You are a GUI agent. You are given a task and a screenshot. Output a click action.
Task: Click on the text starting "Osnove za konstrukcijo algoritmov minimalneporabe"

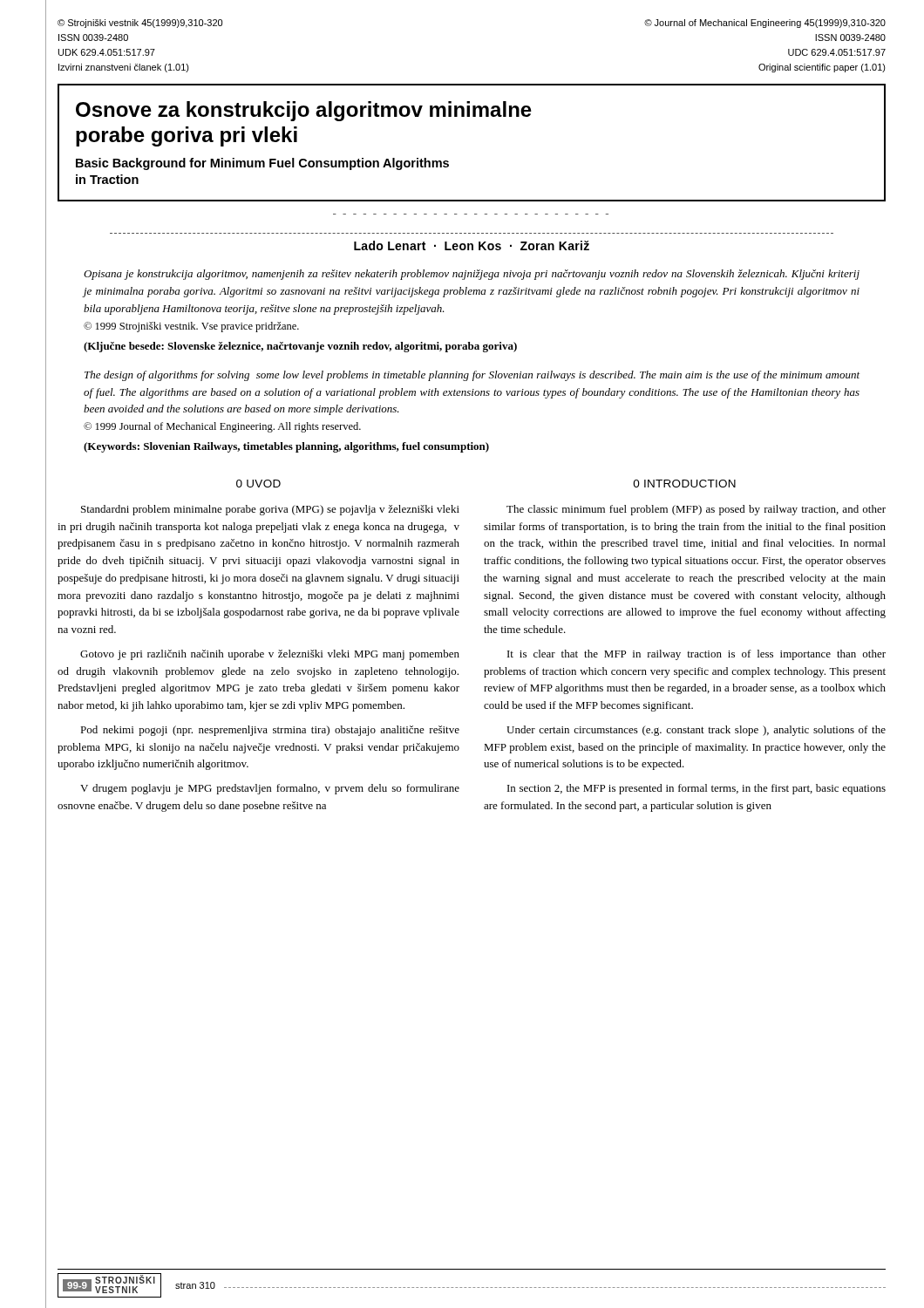[x=304, y=111]
